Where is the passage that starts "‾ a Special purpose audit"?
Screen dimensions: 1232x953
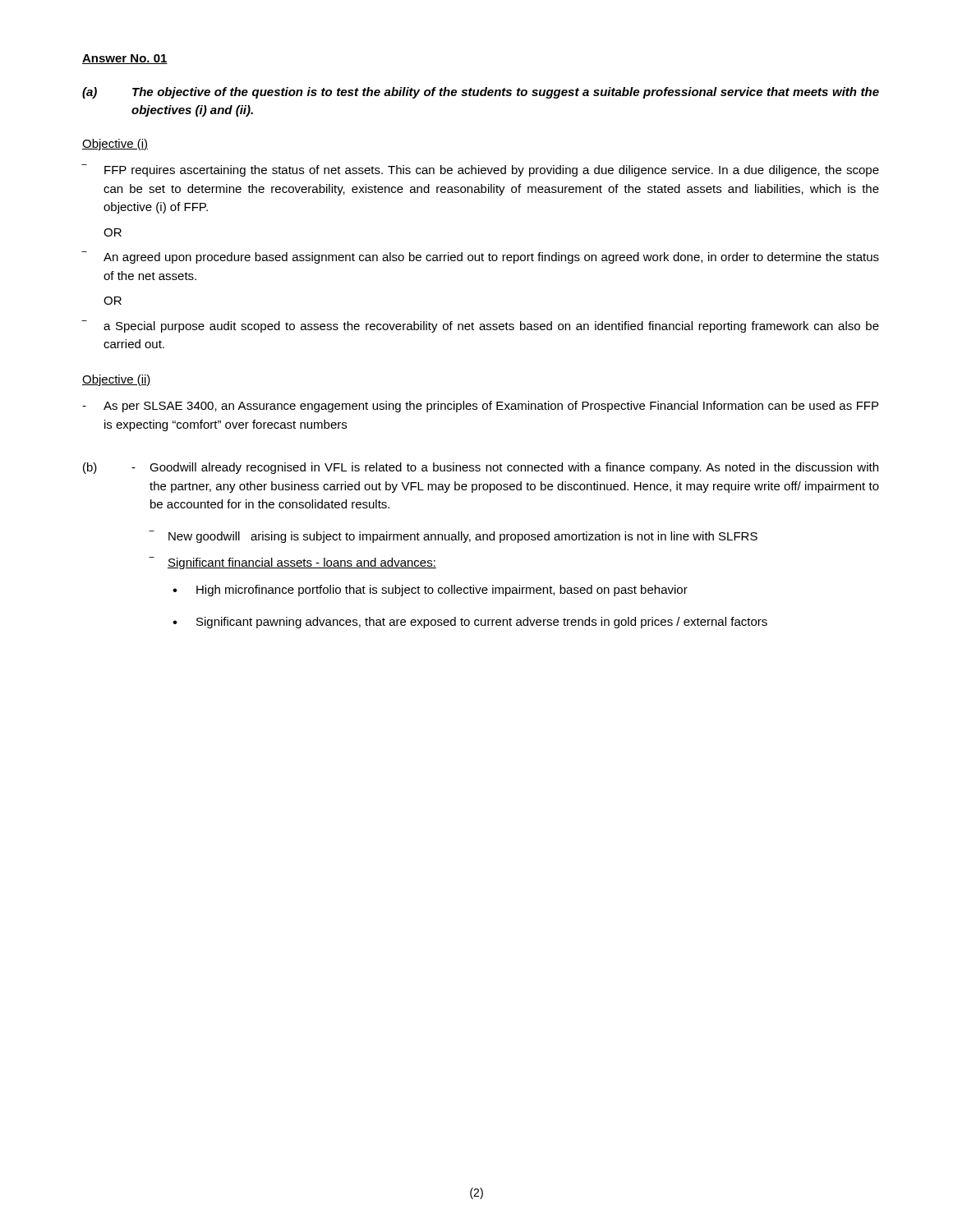481,335
